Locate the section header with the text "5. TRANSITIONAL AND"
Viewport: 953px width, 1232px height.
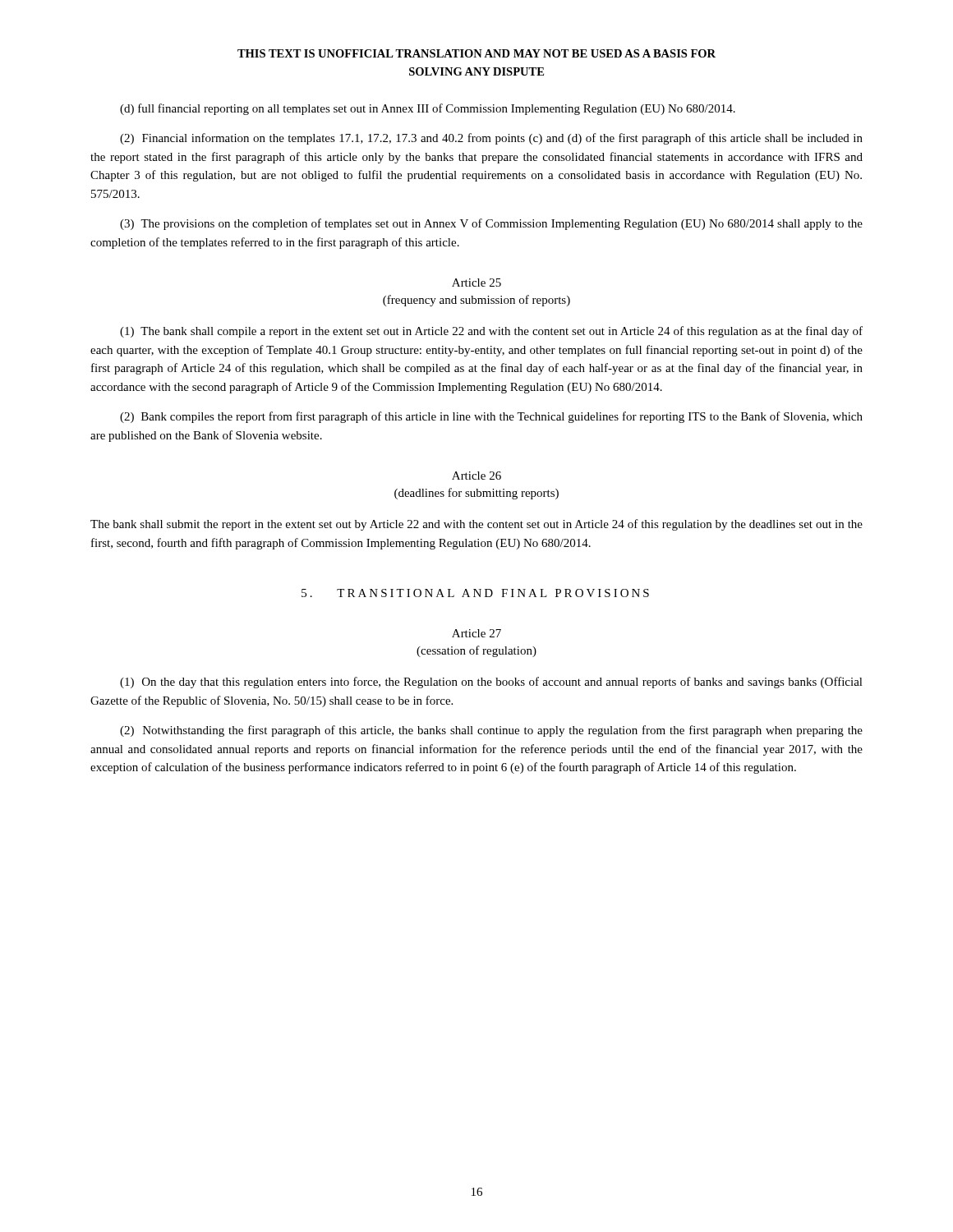pos(476,593)
